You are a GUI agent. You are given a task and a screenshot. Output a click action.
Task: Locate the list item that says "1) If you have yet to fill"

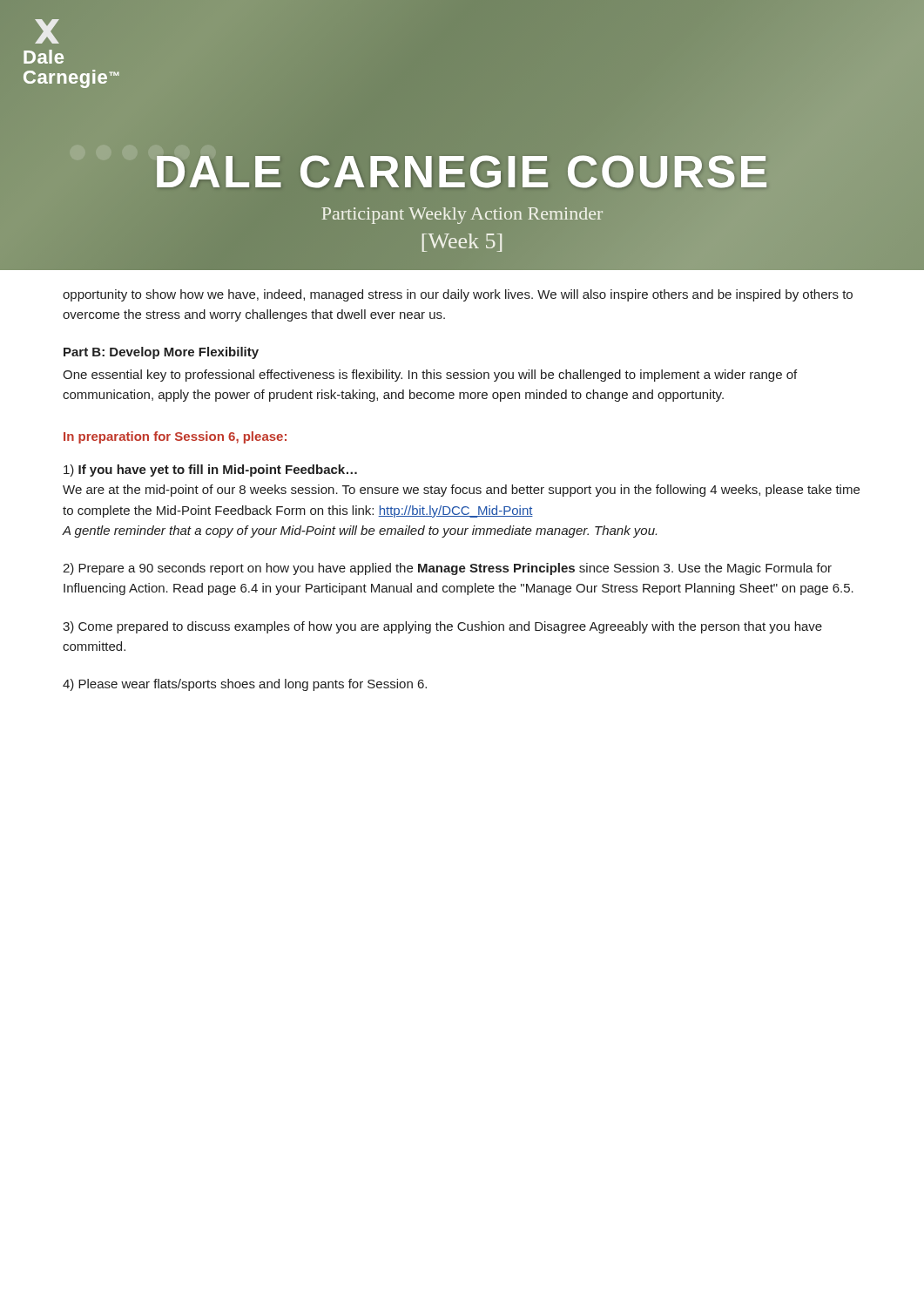[463, 500]
